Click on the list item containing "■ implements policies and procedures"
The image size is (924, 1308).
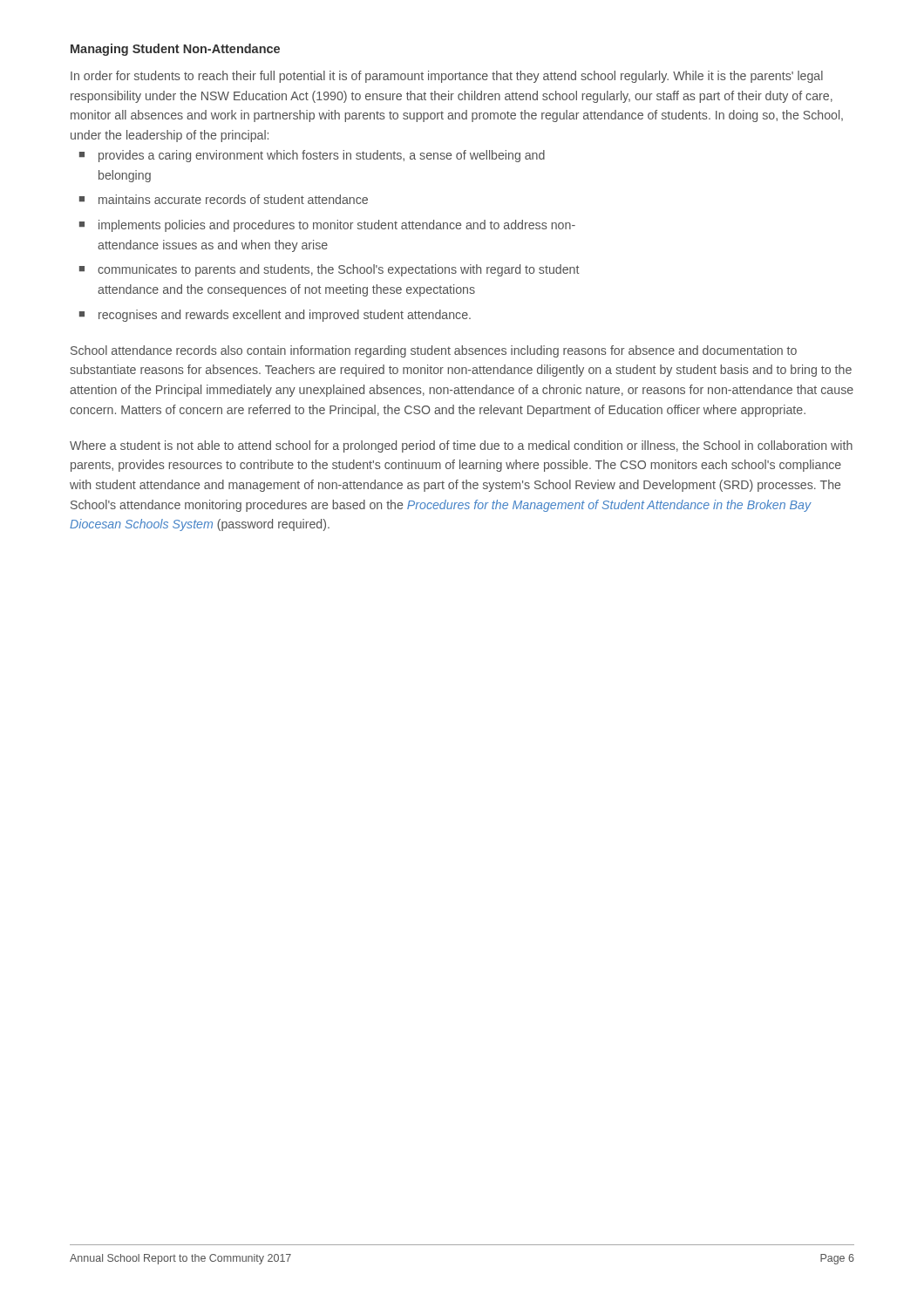coord(327,235)
